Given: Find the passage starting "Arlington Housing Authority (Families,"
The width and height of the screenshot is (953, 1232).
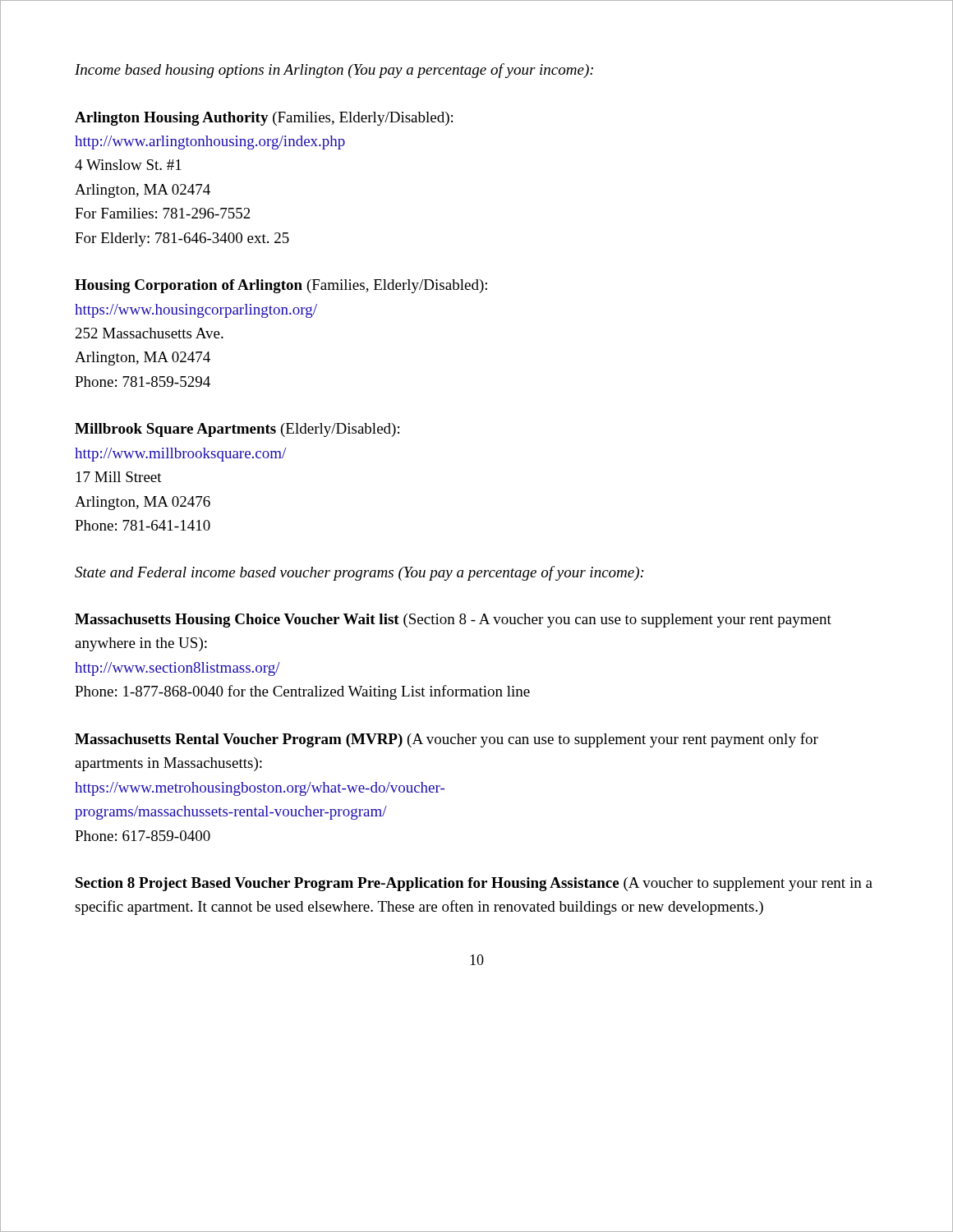Looking at the screenshot, I should tap(264, 119).
